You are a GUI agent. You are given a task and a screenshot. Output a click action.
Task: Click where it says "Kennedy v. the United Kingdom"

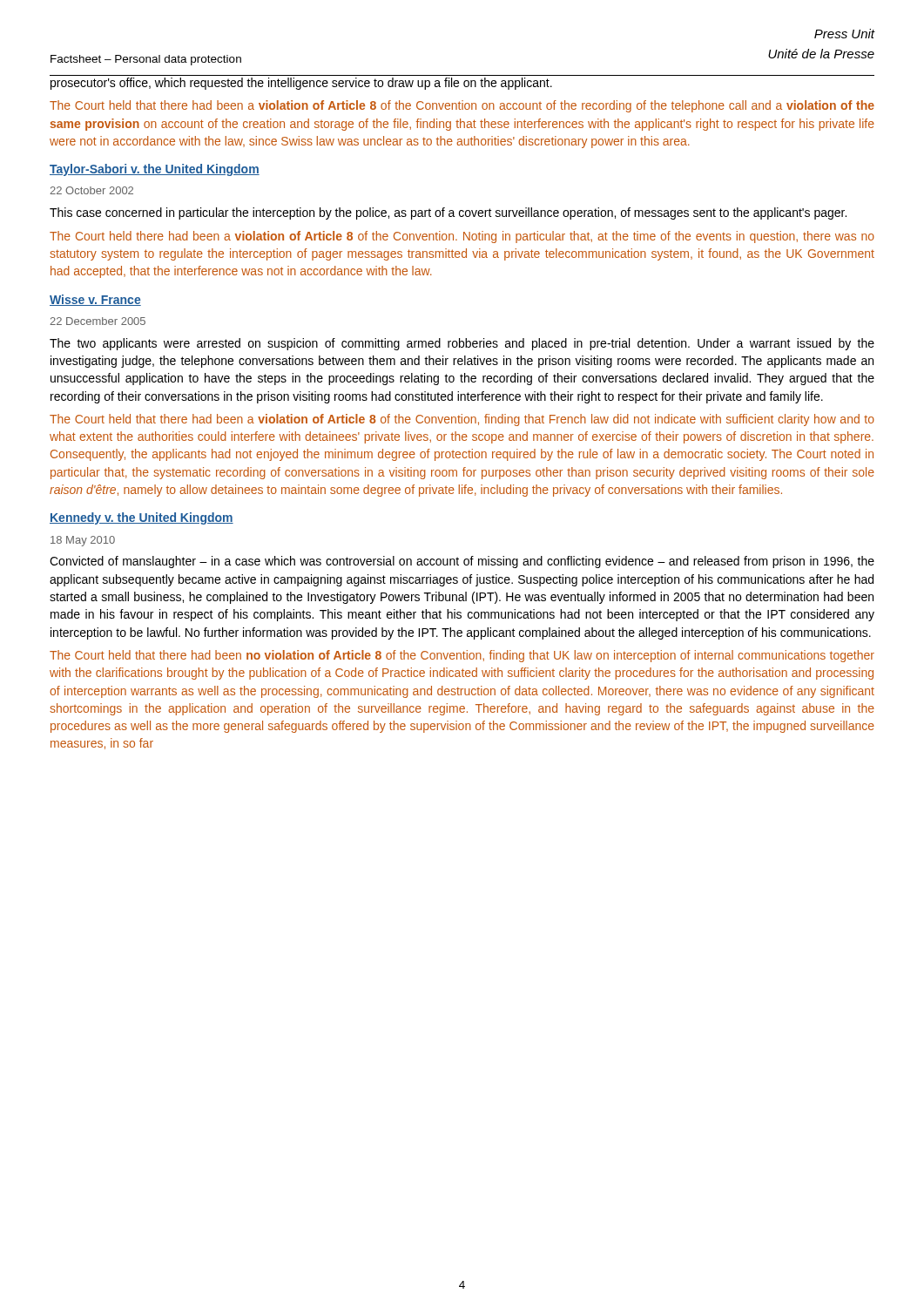tap(142, 518)
